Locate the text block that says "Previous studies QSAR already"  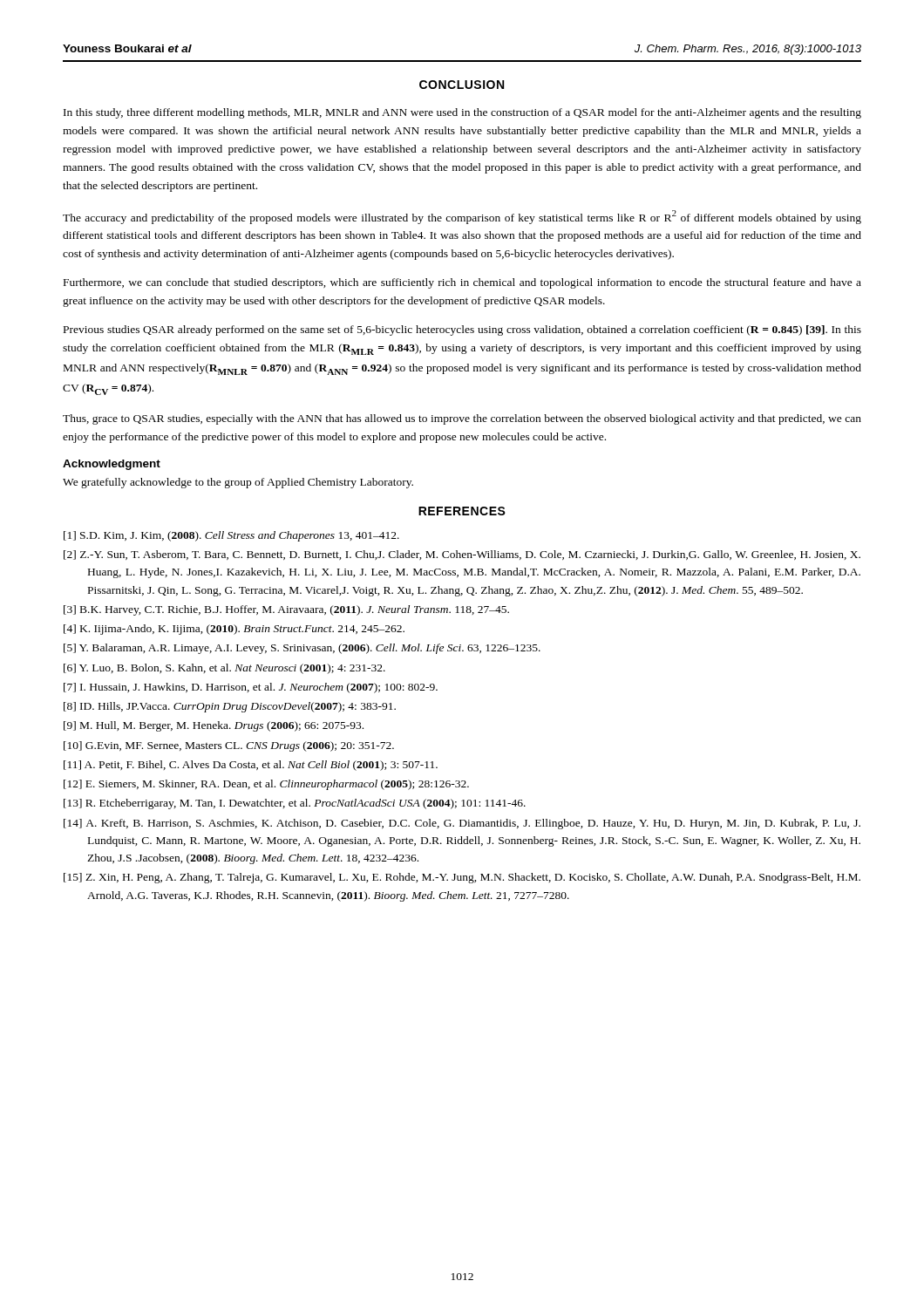coord(462,359)
